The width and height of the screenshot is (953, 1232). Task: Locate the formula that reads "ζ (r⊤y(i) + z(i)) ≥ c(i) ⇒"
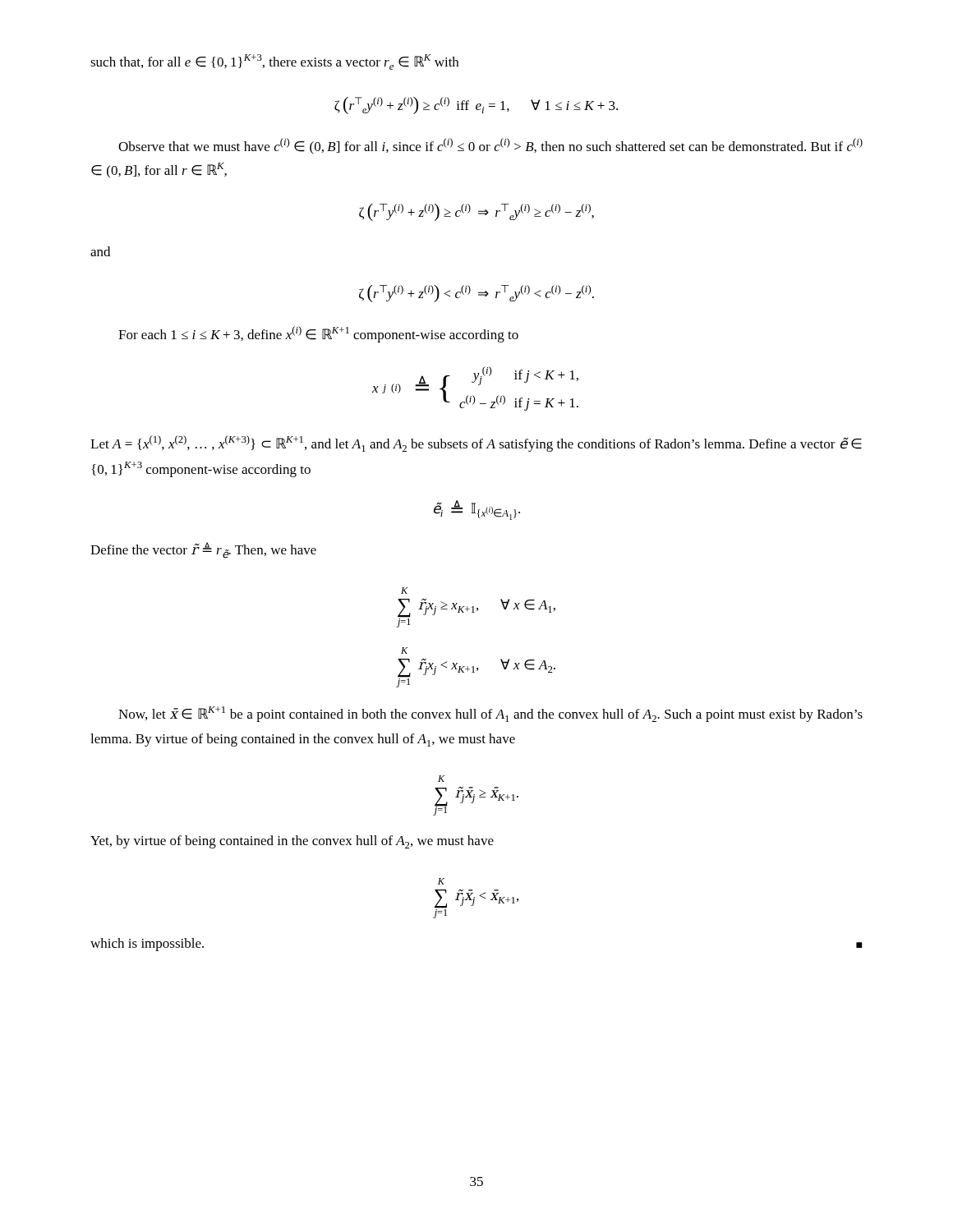(x=476, y=212)
